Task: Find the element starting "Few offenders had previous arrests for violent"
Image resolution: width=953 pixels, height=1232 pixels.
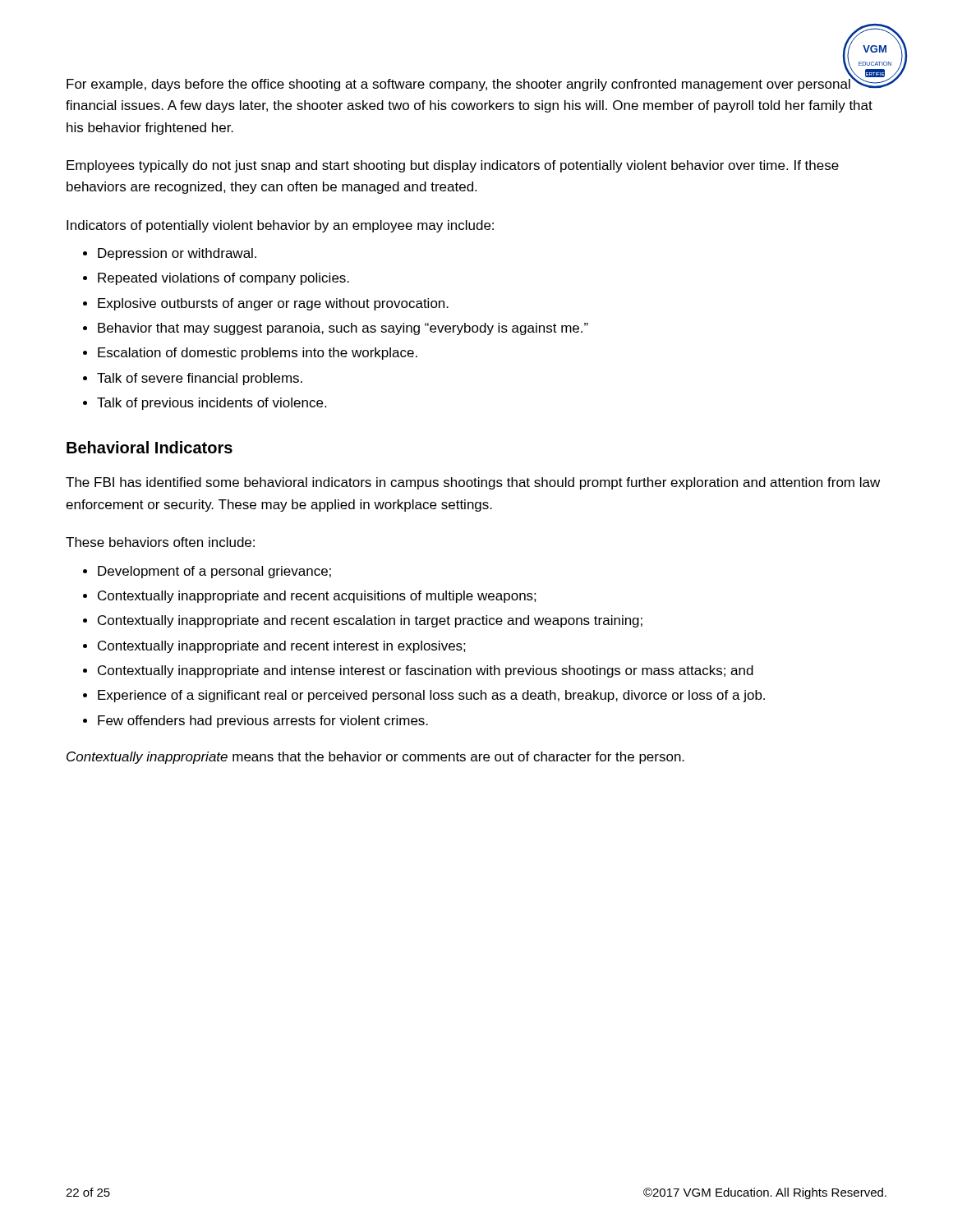Action: tap(263, 720)
